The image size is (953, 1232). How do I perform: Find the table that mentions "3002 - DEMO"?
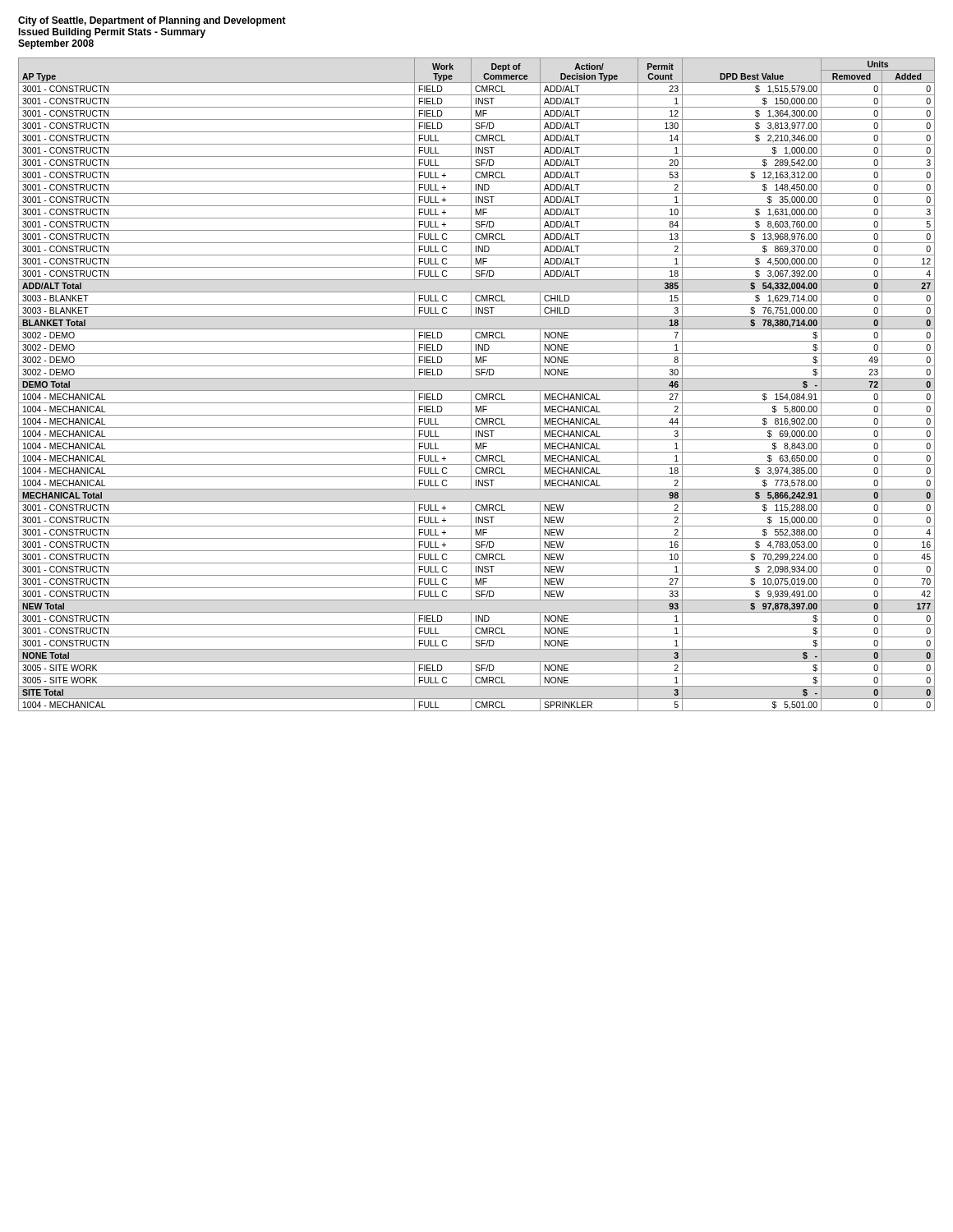pyautogui.click(x=476, y=384)
